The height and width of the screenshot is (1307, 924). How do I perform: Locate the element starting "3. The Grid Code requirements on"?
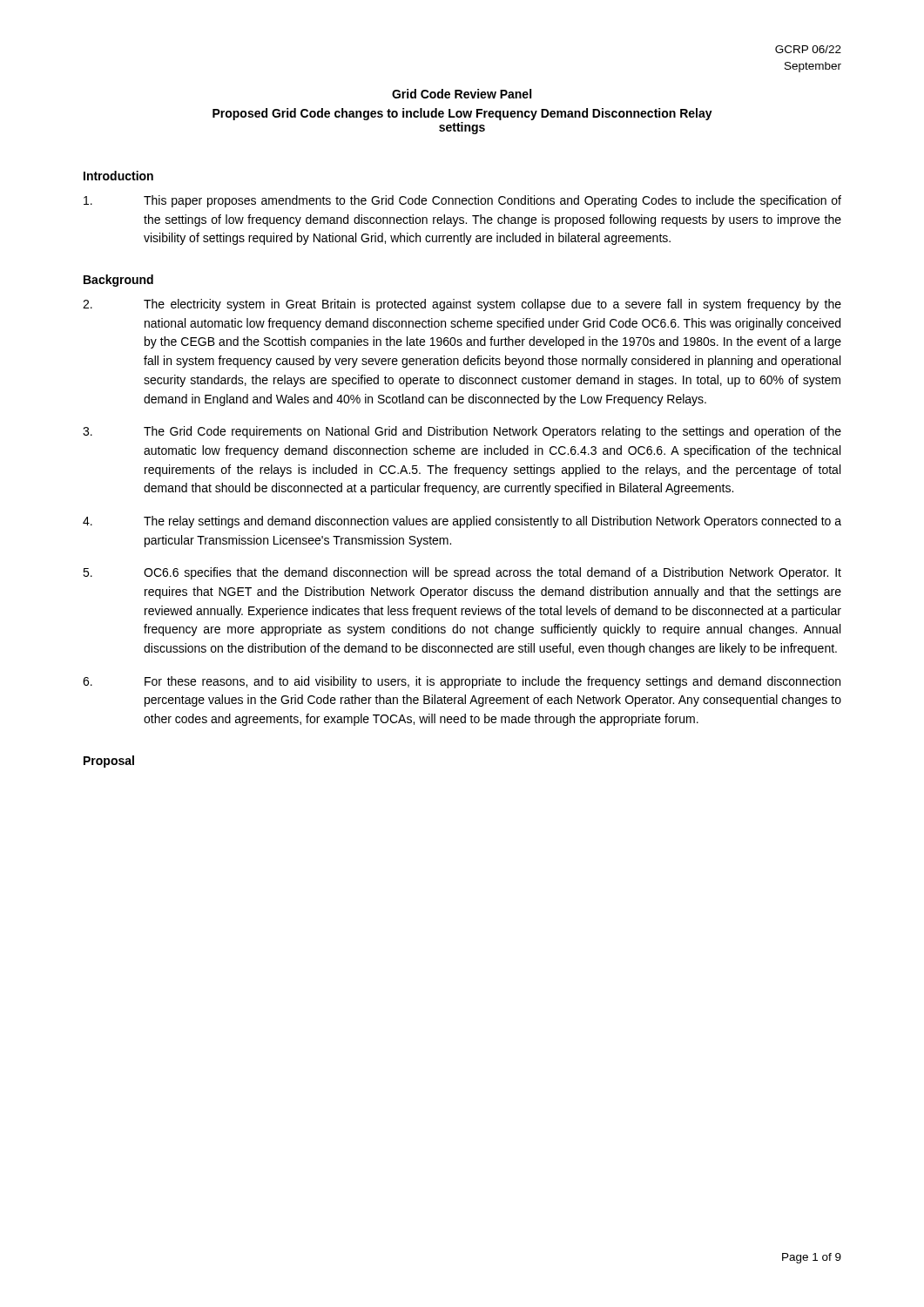pyautogui.click(x=462, y=461)
